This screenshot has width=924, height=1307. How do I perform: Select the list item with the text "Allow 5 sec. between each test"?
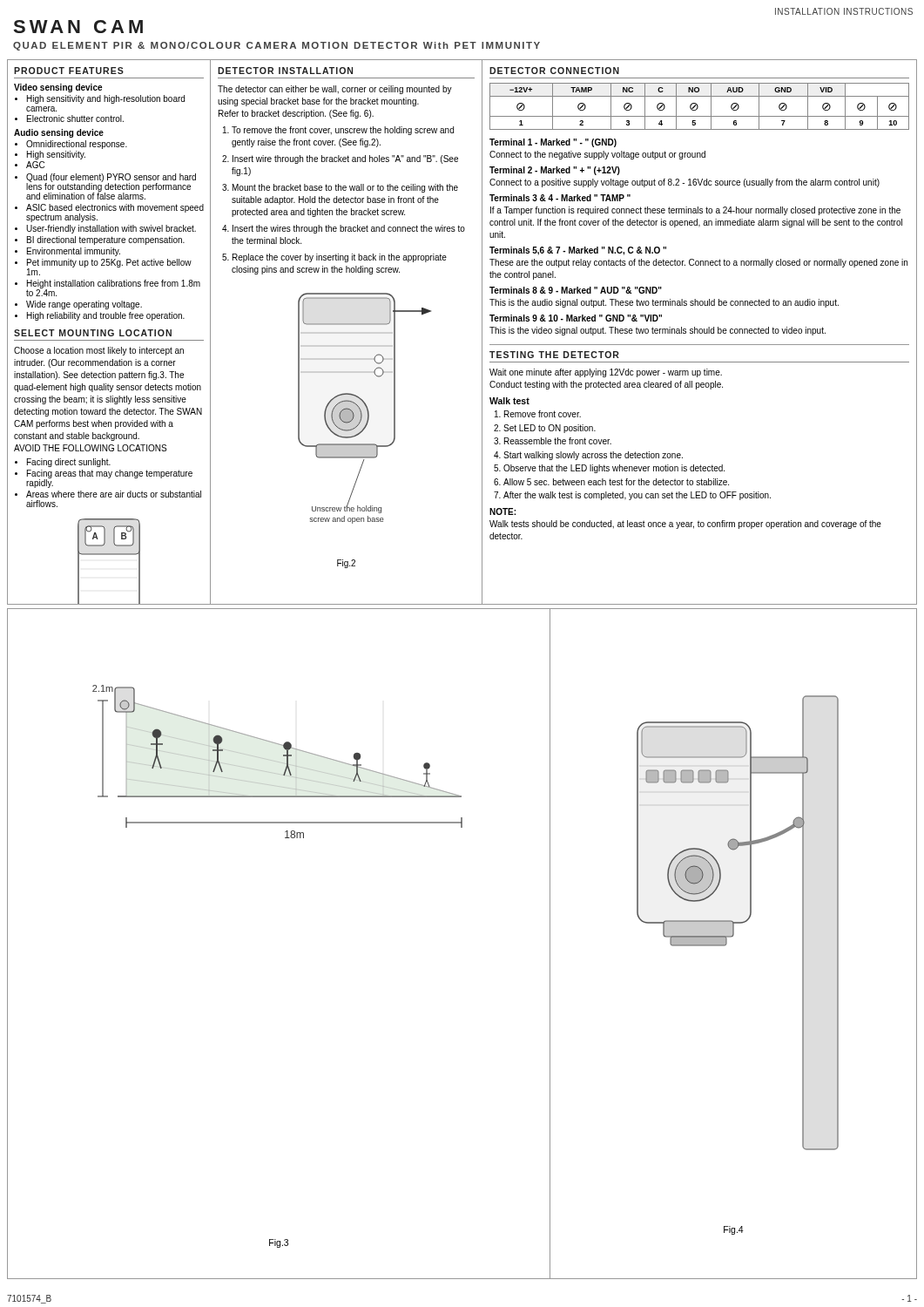click(617, 482)
